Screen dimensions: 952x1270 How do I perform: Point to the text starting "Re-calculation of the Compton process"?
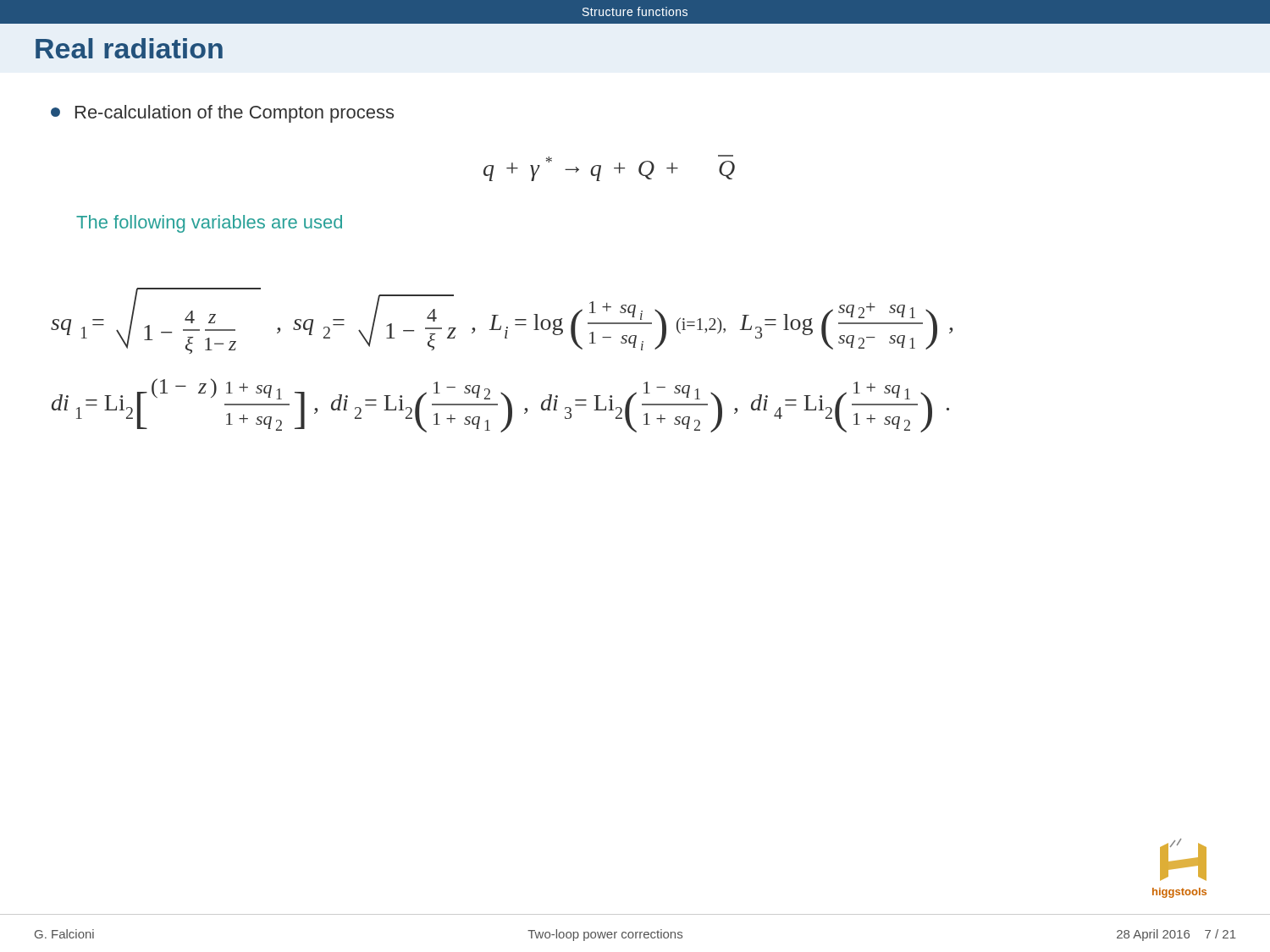223,113
